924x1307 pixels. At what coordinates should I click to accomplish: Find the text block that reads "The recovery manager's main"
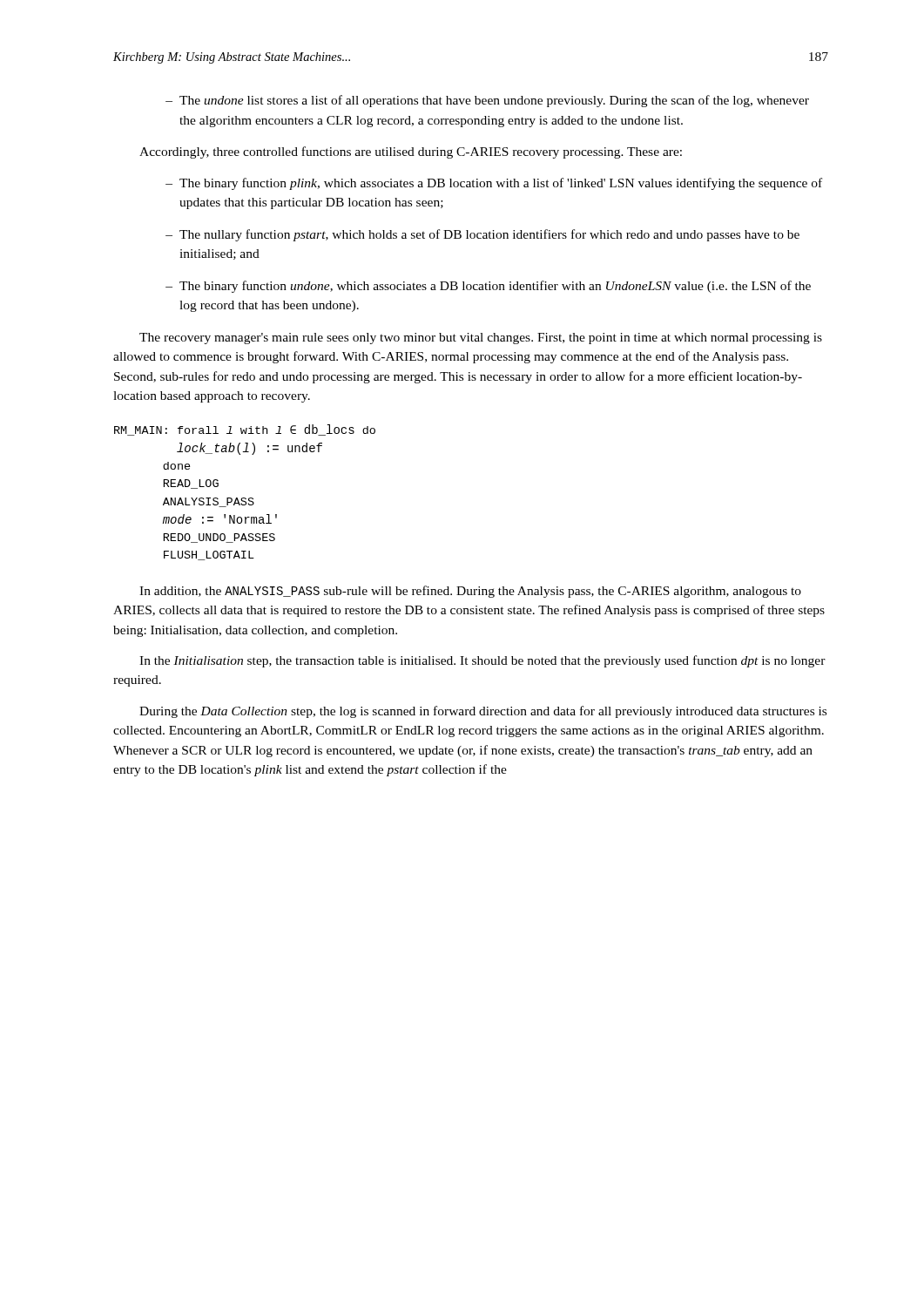point(468,366)
